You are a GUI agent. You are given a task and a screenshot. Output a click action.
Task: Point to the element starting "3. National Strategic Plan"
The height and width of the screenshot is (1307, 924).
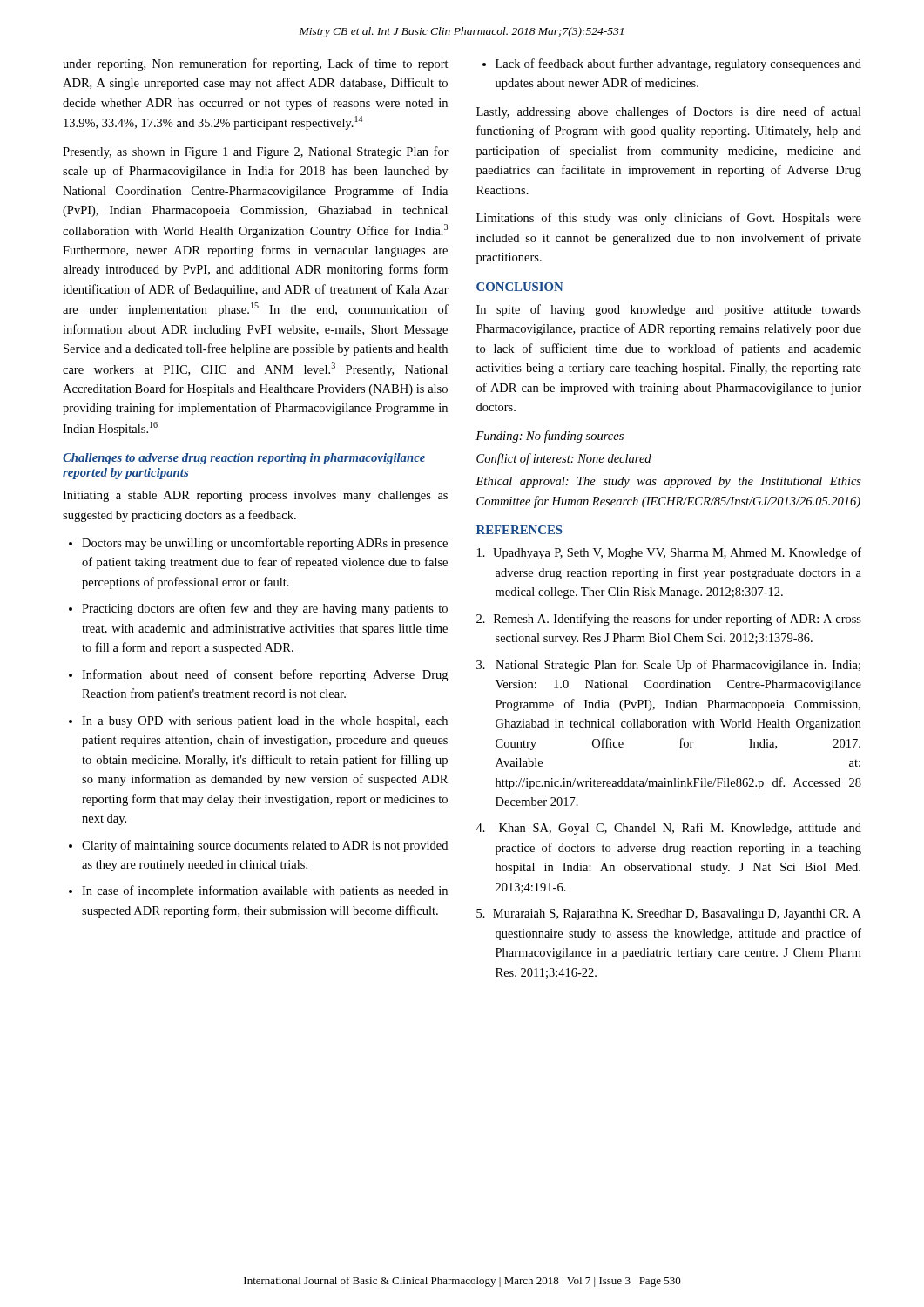[669, 733]
